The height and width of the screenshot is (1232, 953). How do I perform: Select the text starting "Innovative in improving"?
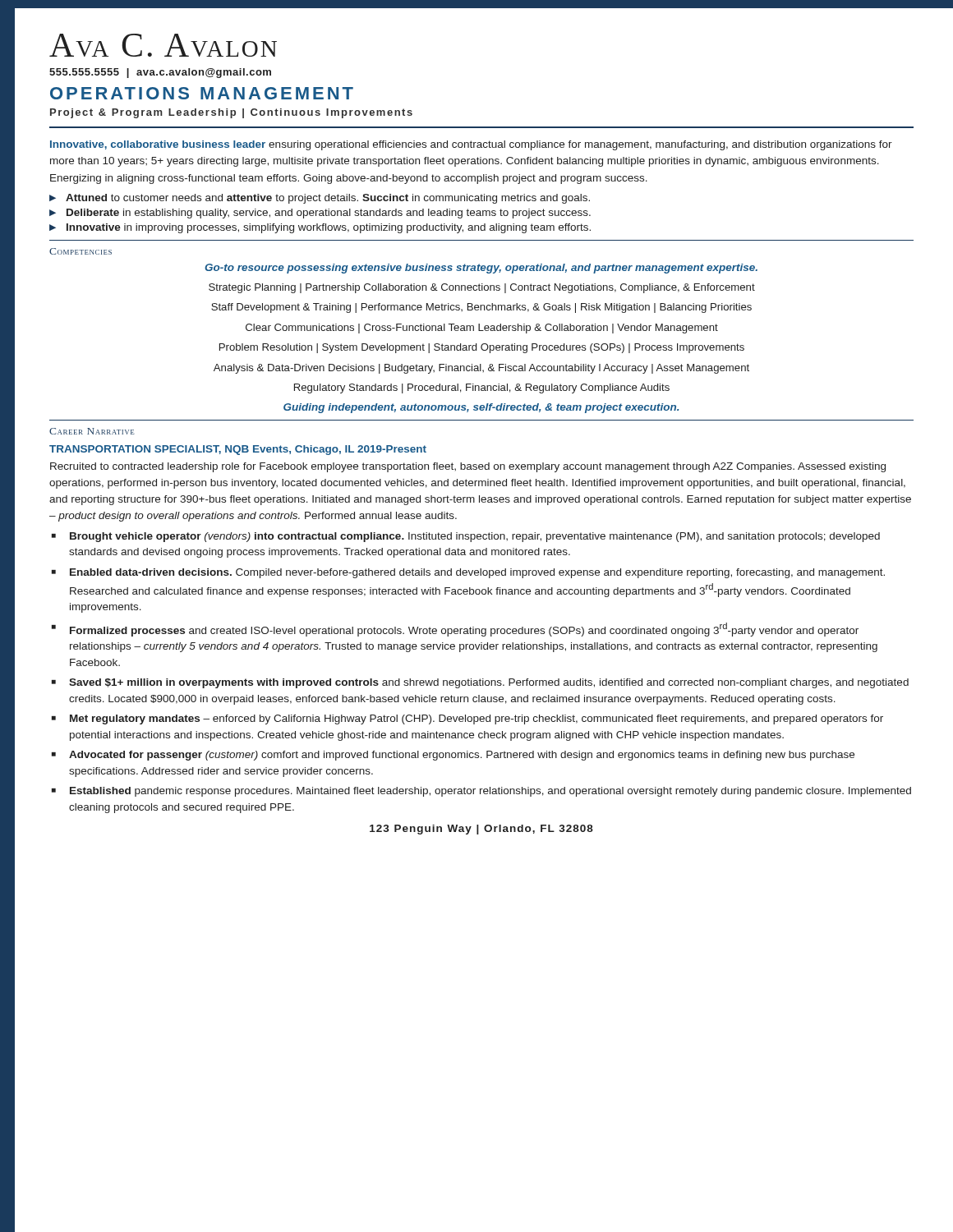[x=329, y=227]
